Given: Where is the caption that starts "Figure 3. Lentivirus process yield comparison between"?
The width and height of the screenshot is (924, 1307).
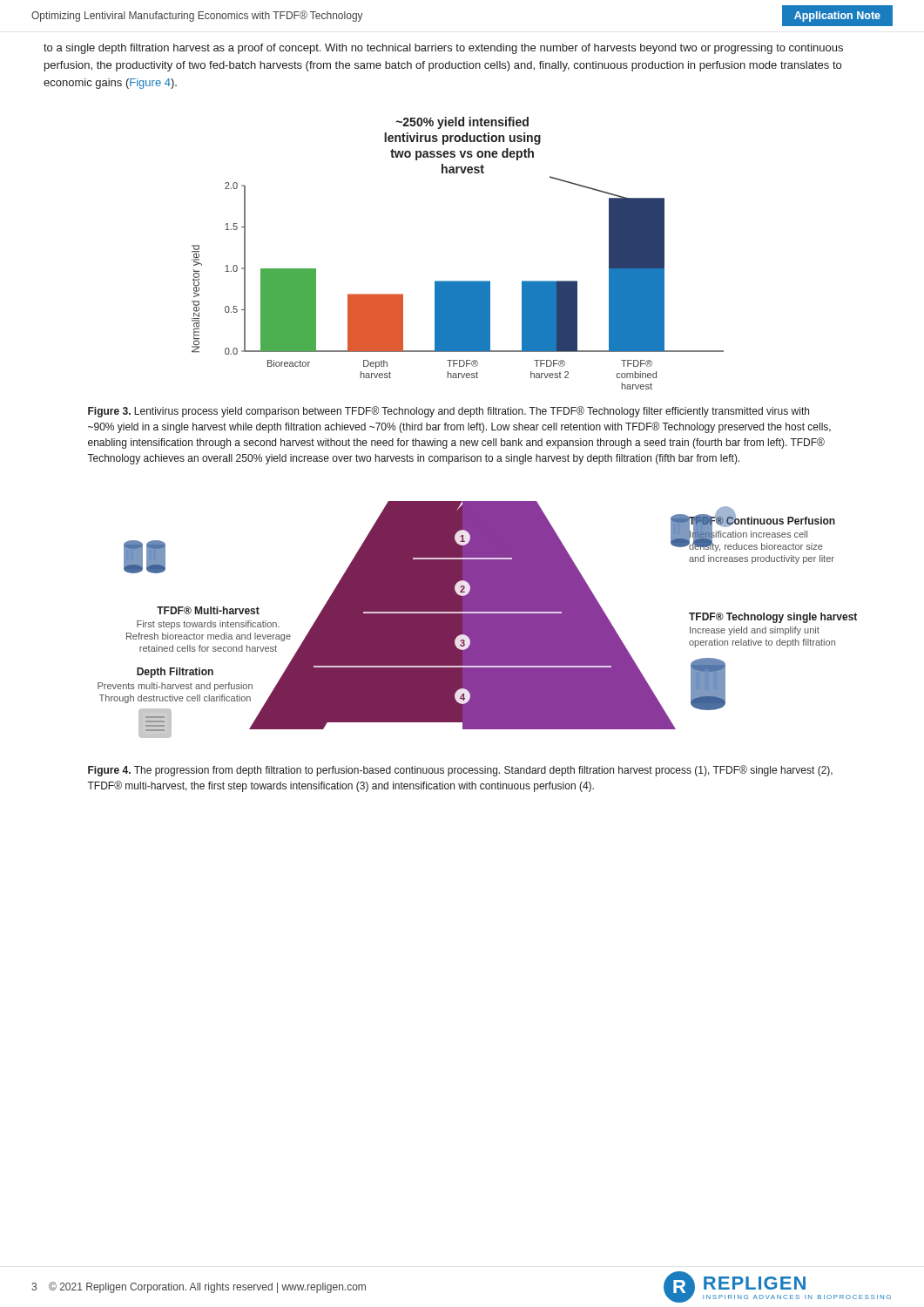Looking at the screenshot, I should [459, 435].
